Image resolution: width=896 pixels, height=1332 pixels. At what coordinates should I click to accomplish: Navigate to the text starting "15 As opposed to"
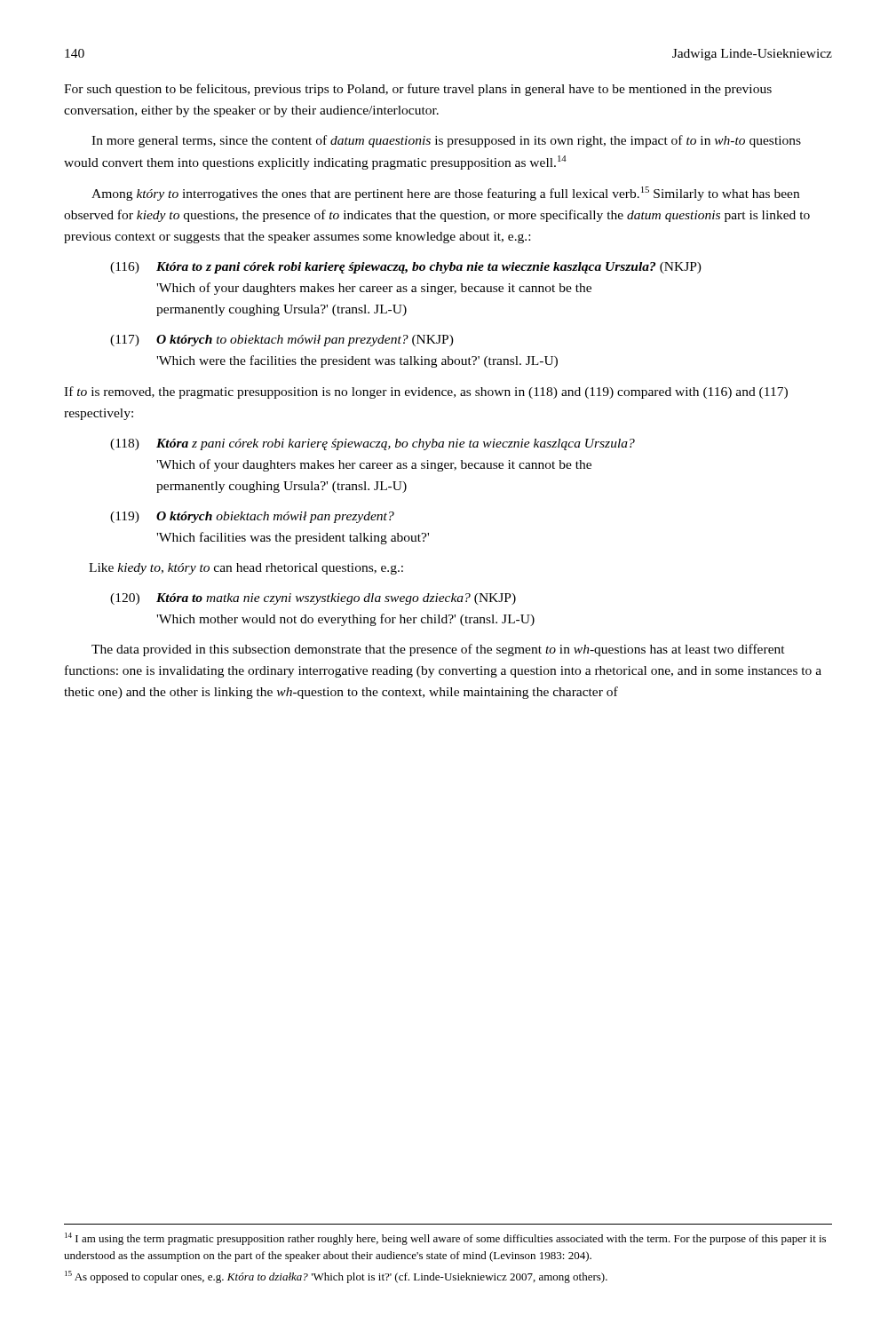(336, 1276)
